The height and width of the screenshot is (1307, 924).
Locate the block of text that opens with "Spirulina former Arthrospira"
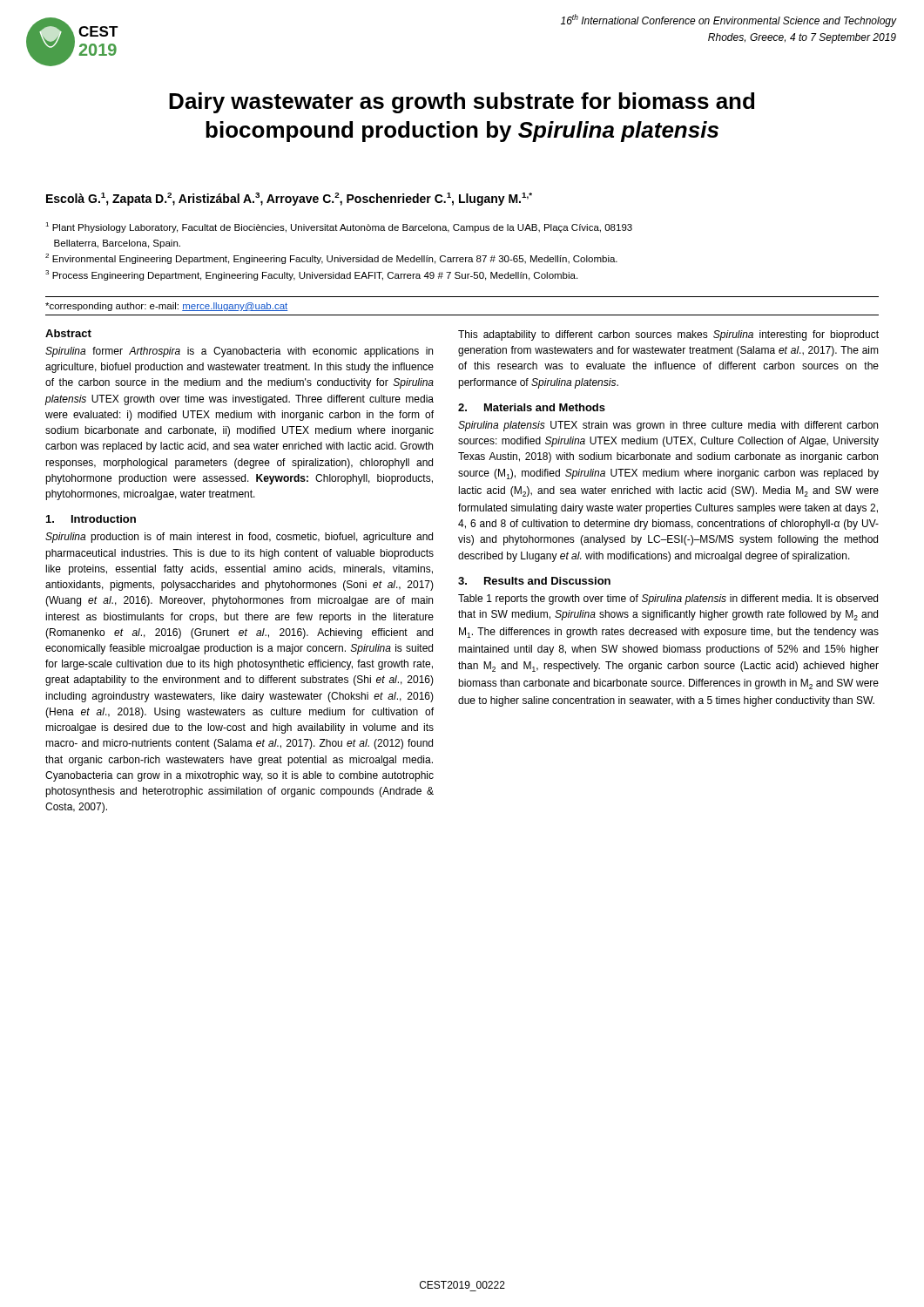click(x=240, y=423)
